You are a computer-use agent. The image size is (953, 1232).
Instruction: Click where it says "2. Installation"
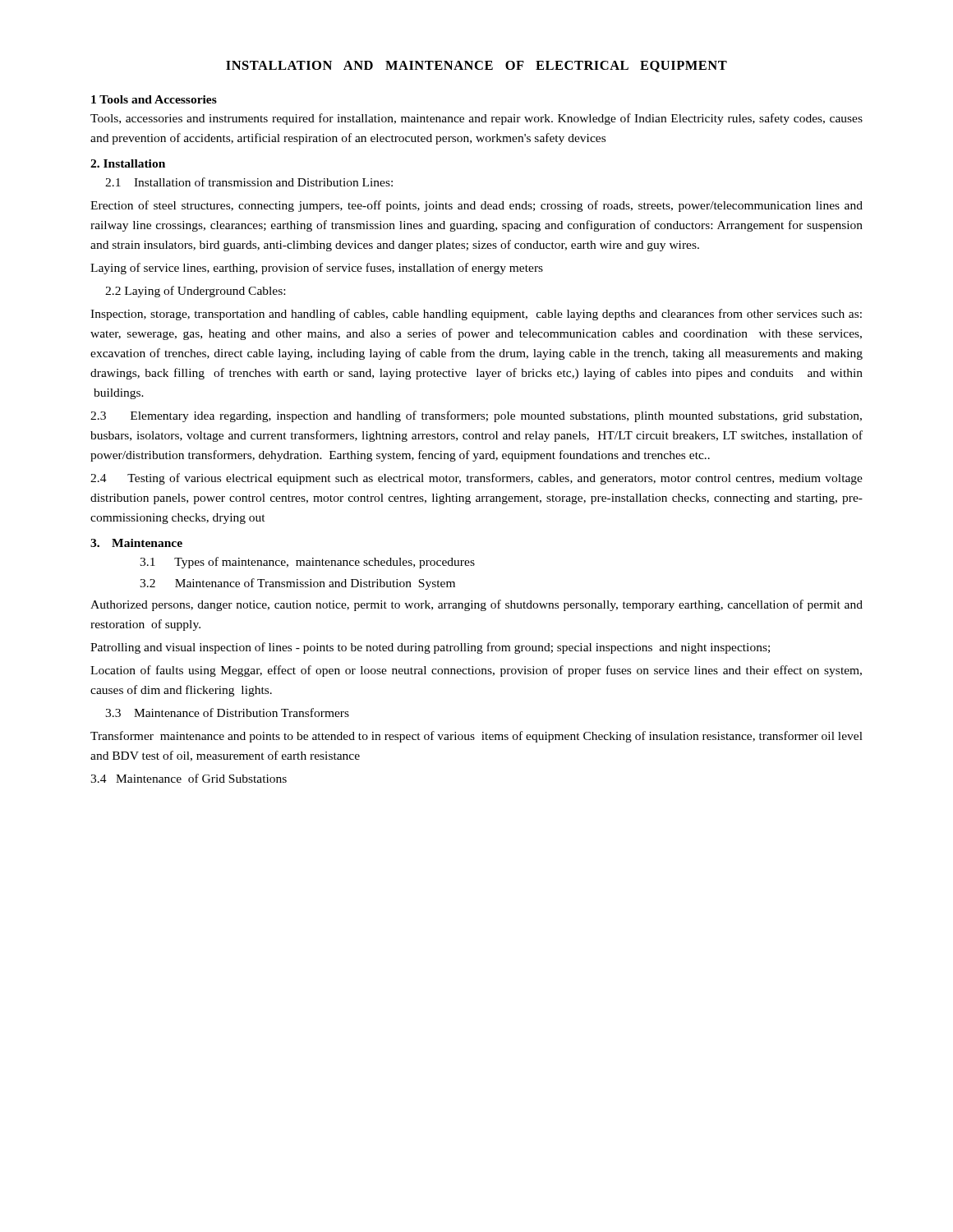(128, 163)
